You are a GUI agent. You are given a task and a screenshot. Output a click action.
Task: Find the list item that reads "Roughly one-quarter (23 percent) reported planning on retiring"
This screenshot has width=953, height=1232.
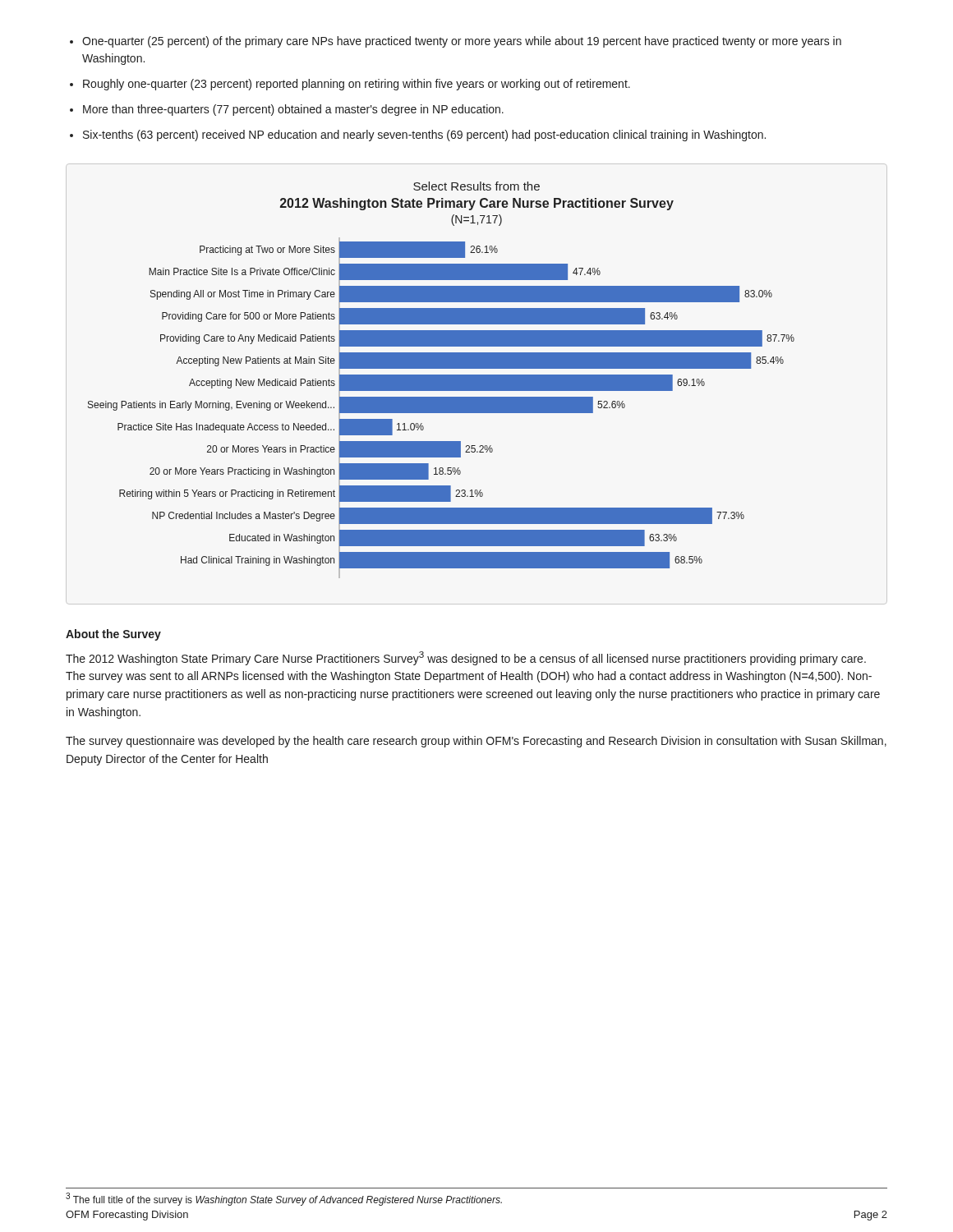pos(356,84)
